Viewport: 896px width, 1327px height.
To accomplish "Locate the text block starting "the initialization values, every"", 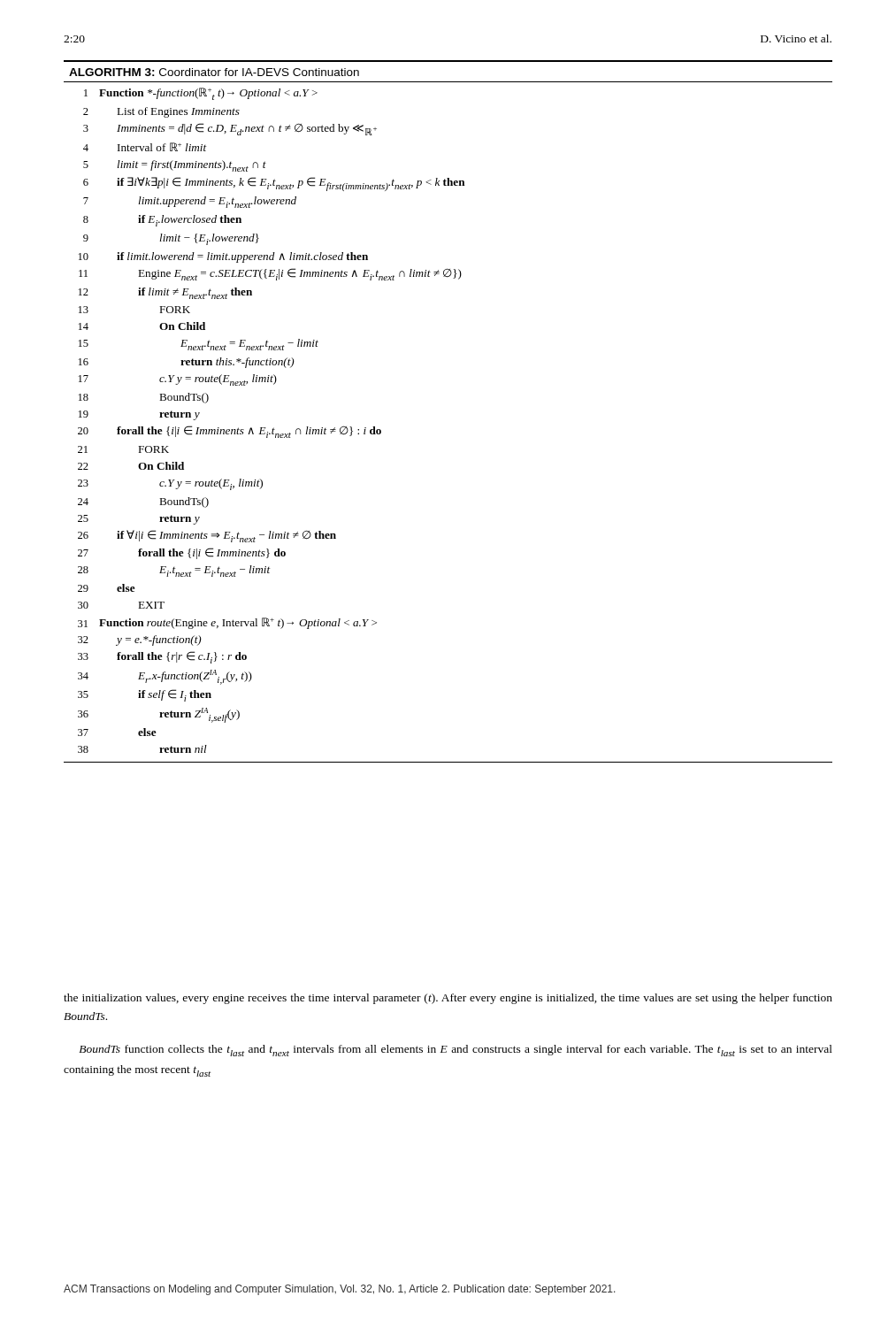I will [448, 1007].
